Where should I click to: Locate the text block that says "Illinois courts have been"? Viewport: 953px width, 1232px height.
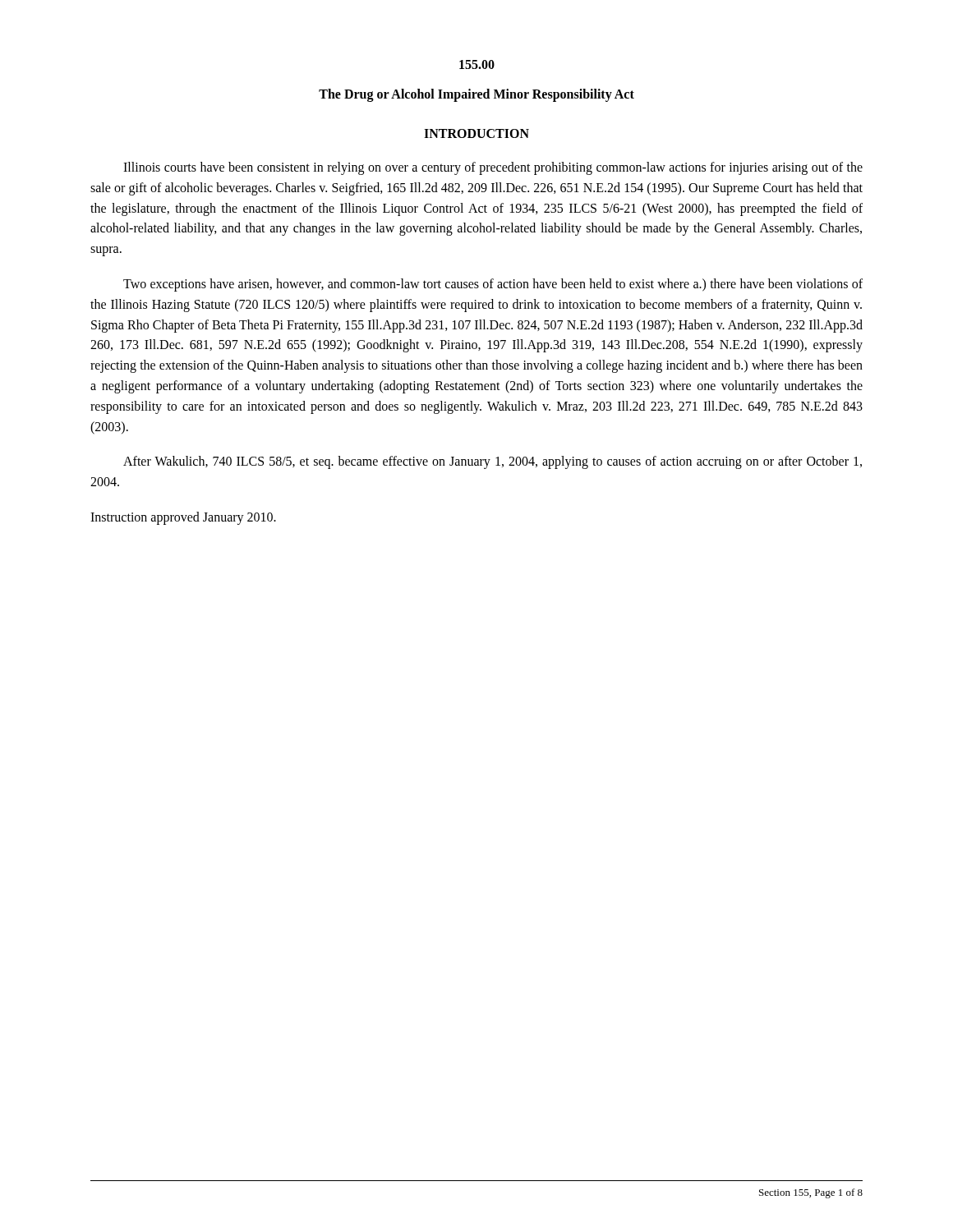(x=476, y=208)
